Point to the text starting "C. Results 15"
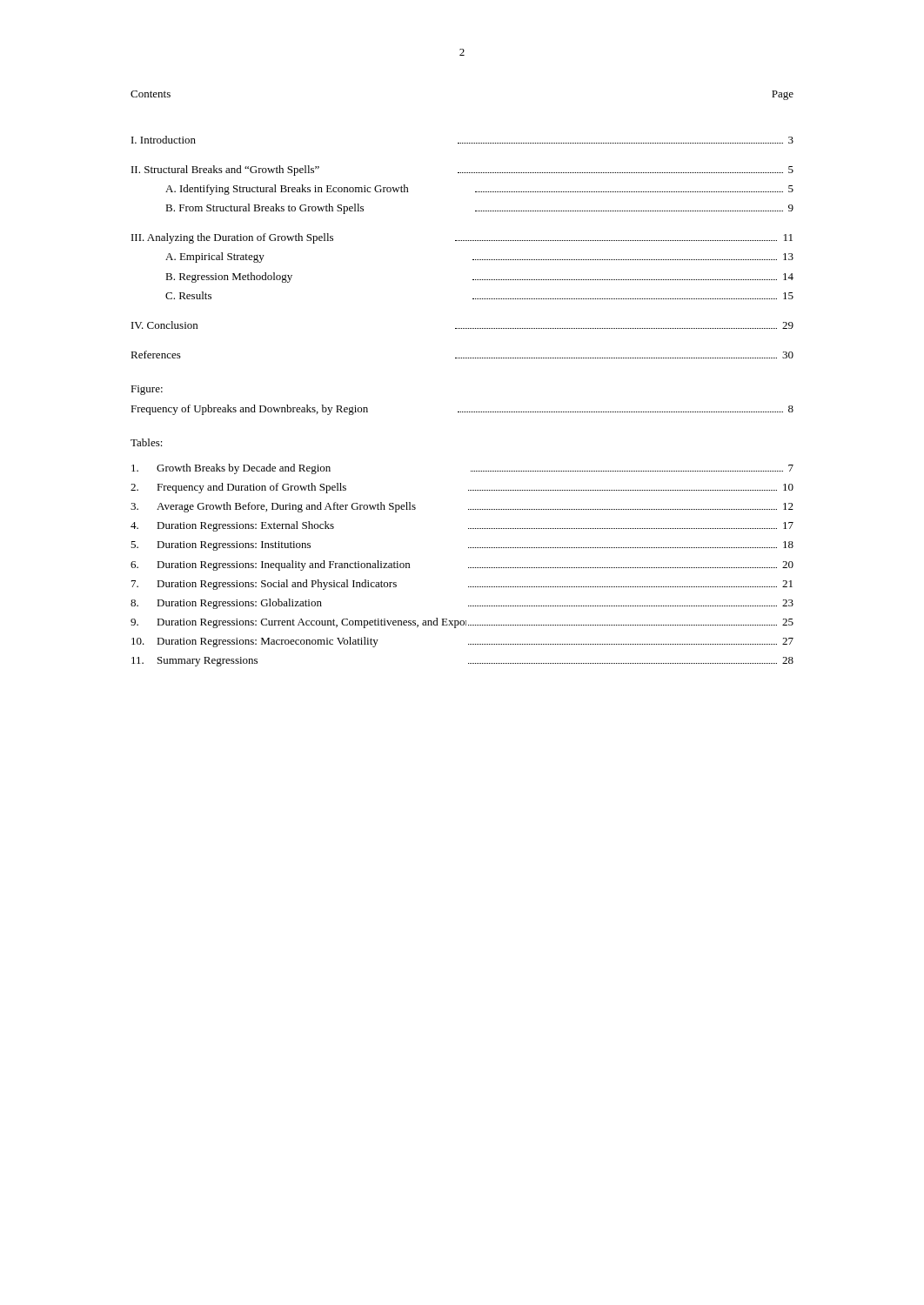Screen dimensions: 1305x924 tap(479, 296)
